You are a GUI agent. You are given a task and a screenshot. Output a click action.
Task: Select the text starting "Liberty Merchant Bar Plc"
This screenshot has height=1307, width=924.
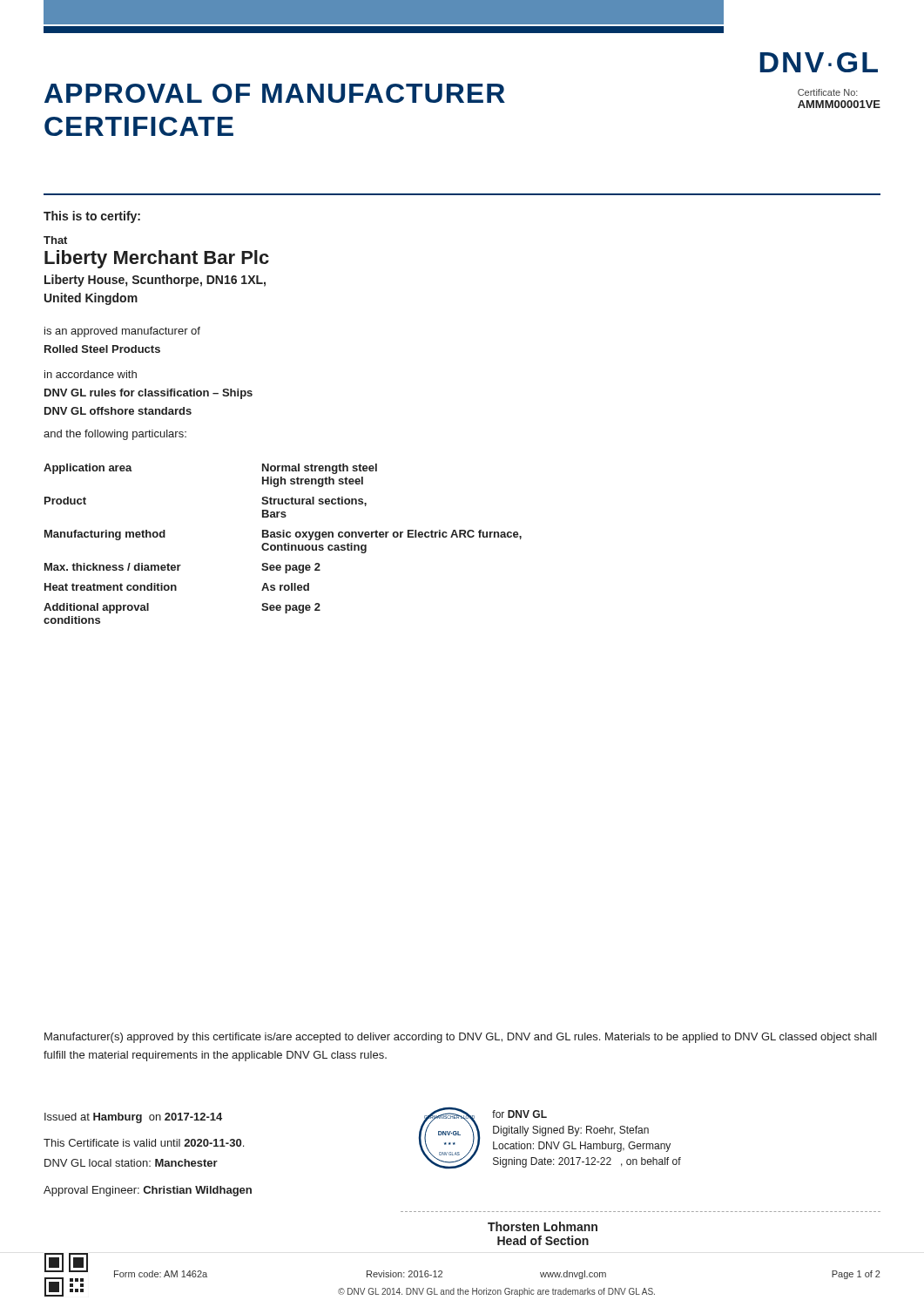(x=156, y=277)
